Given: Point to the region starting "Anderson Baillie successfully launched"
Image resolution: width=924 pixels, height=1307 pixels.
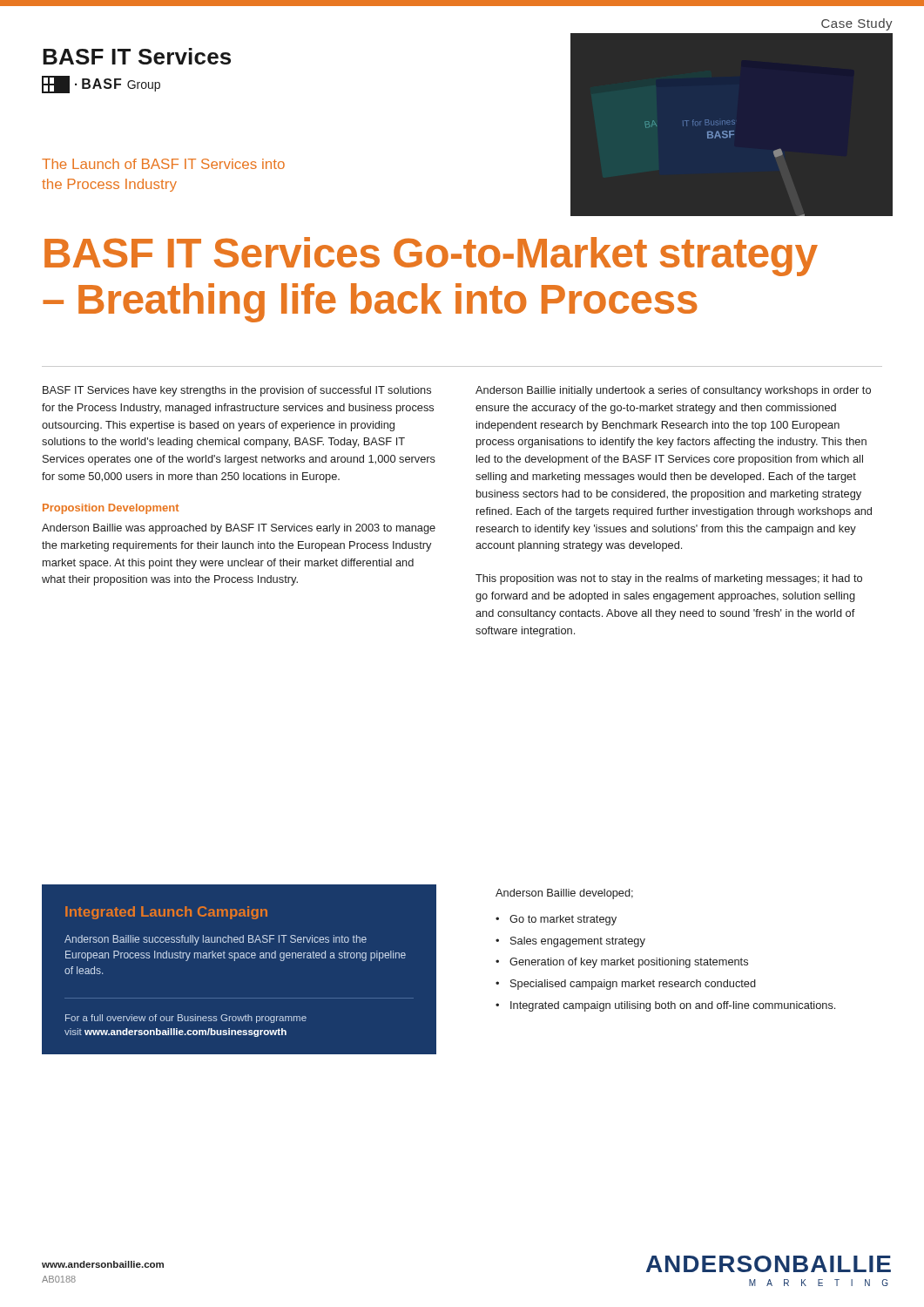Looking at the screenshot, I should [235, 955].
